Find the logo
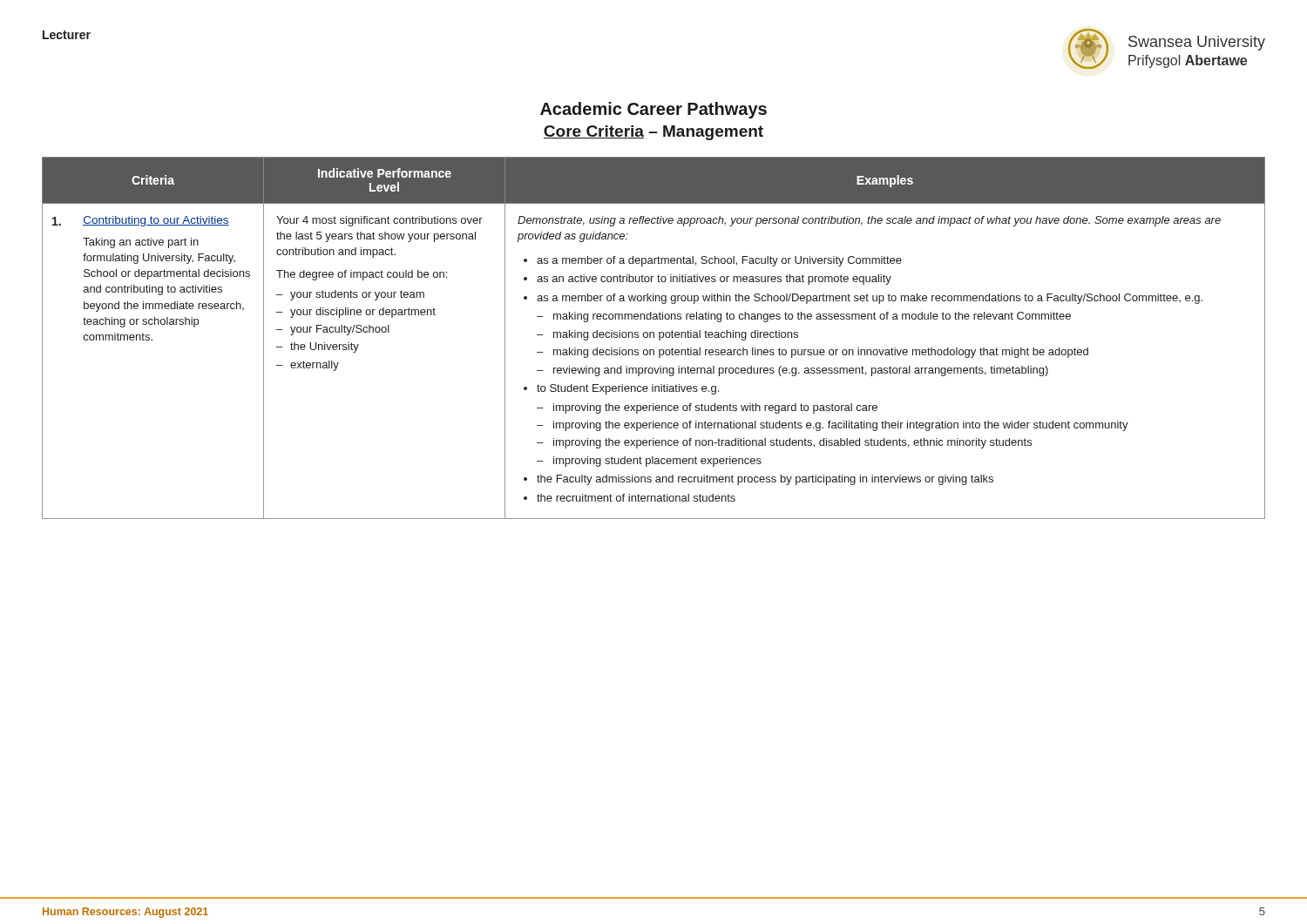 (1161, 51)
